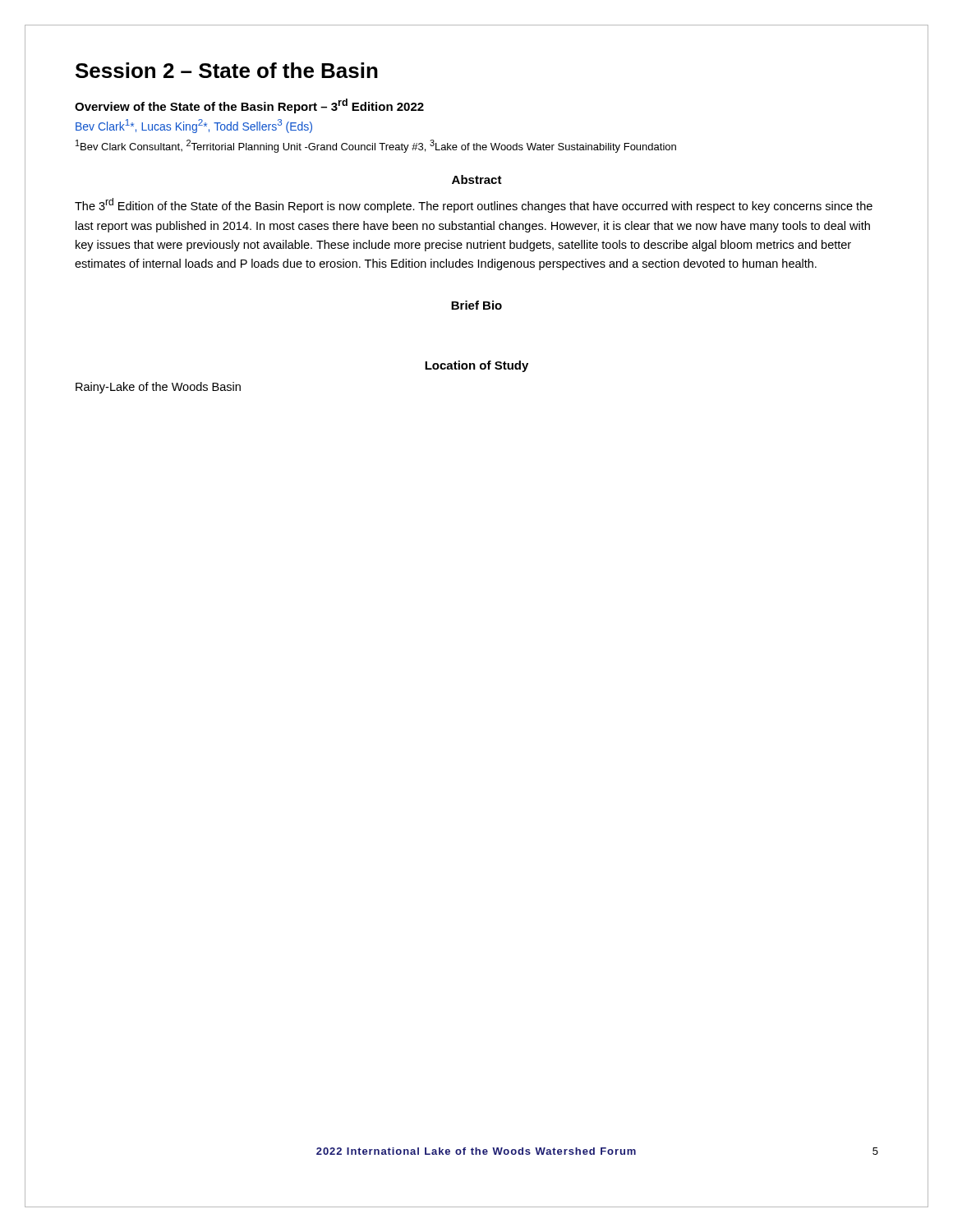Screen dimensions: 1232x953
Task: Locate the text that says "Rainy-Lake of the Woods Basin"
Action: (158, 388)
